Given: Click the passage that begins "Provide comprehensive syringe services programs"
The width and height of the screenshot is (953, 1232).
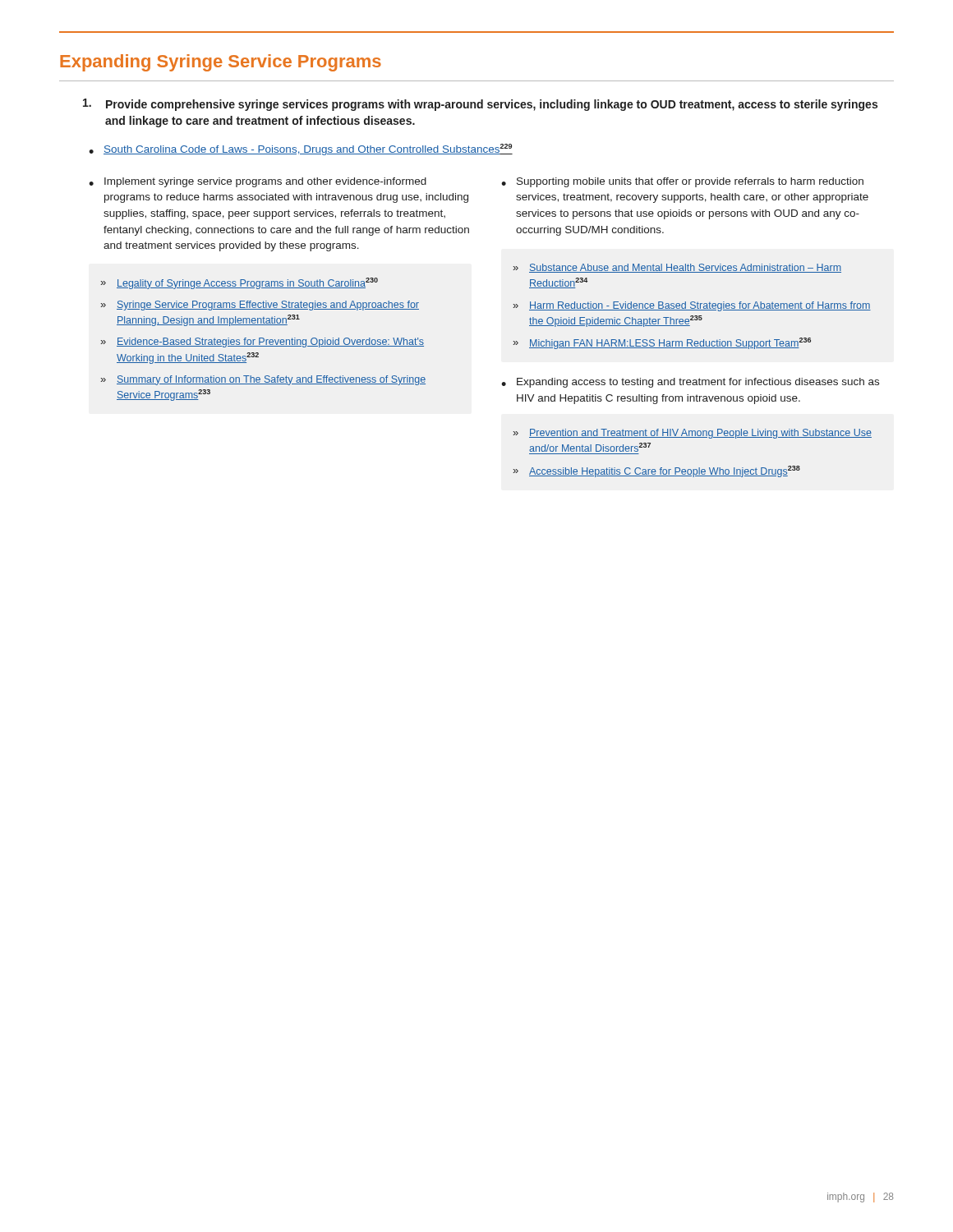Looking at the screenshot, I should [488, 113].
